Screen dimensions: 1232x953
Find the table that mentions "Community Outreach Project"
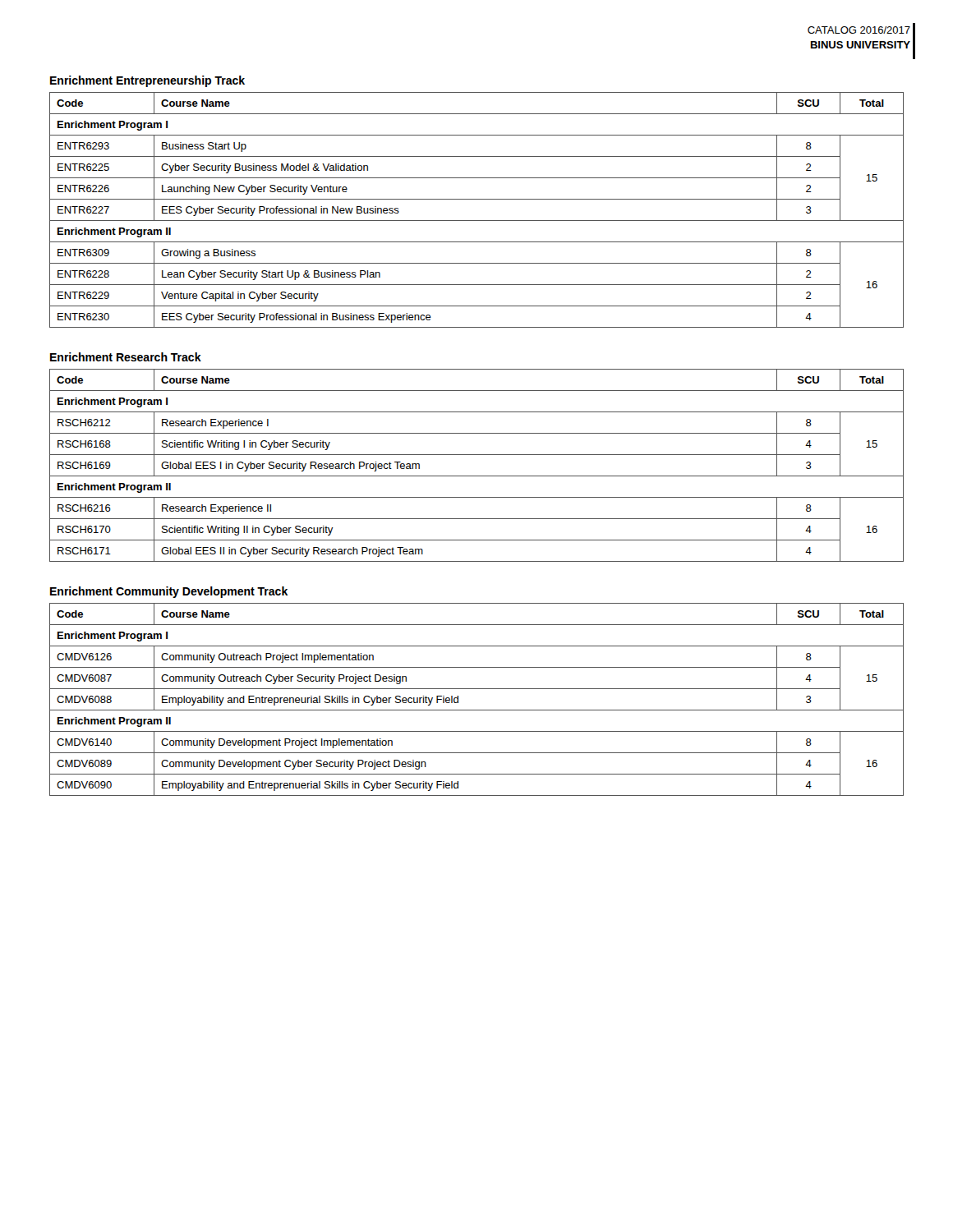point(476,699)
